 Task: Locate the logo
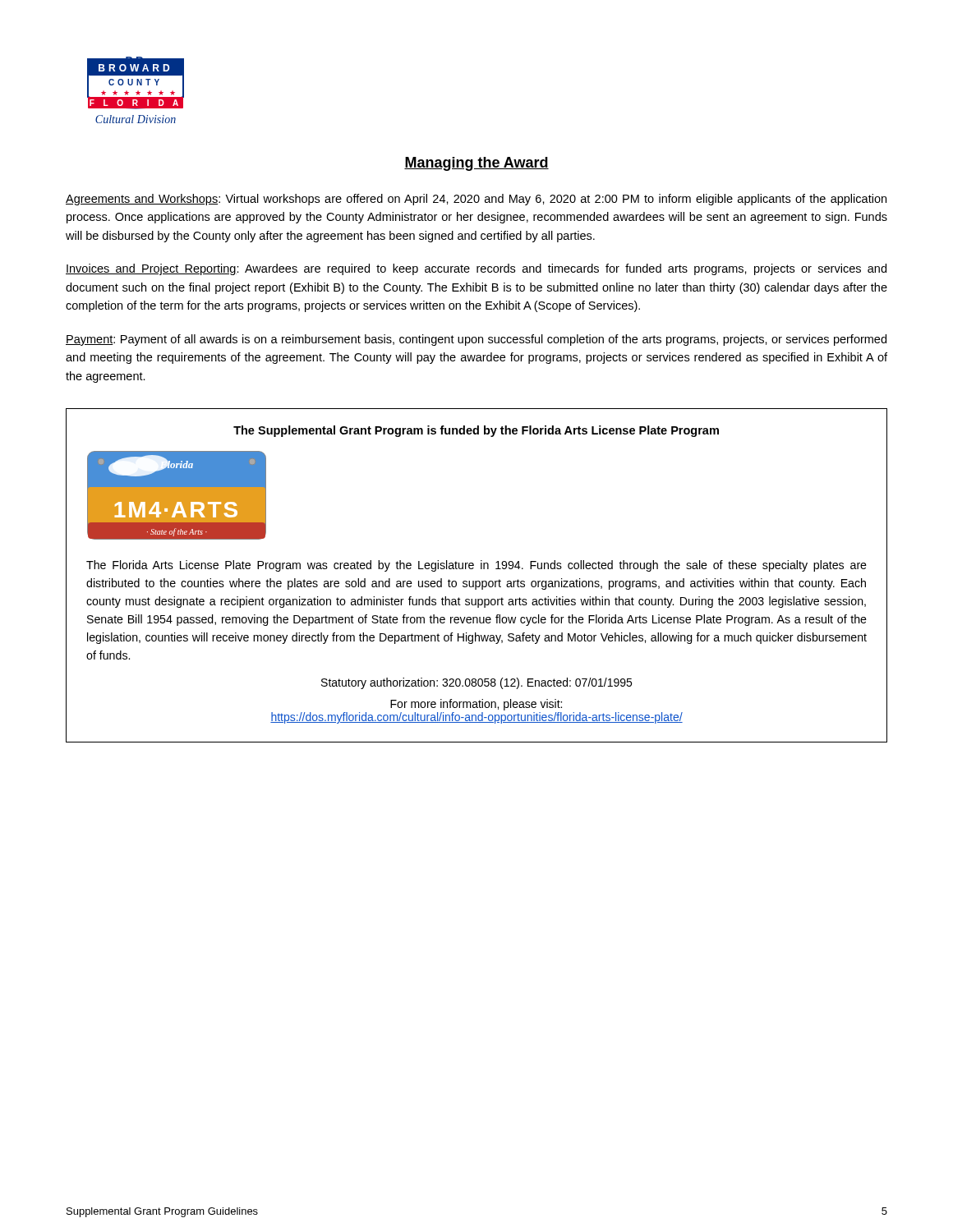coord(476,90)
